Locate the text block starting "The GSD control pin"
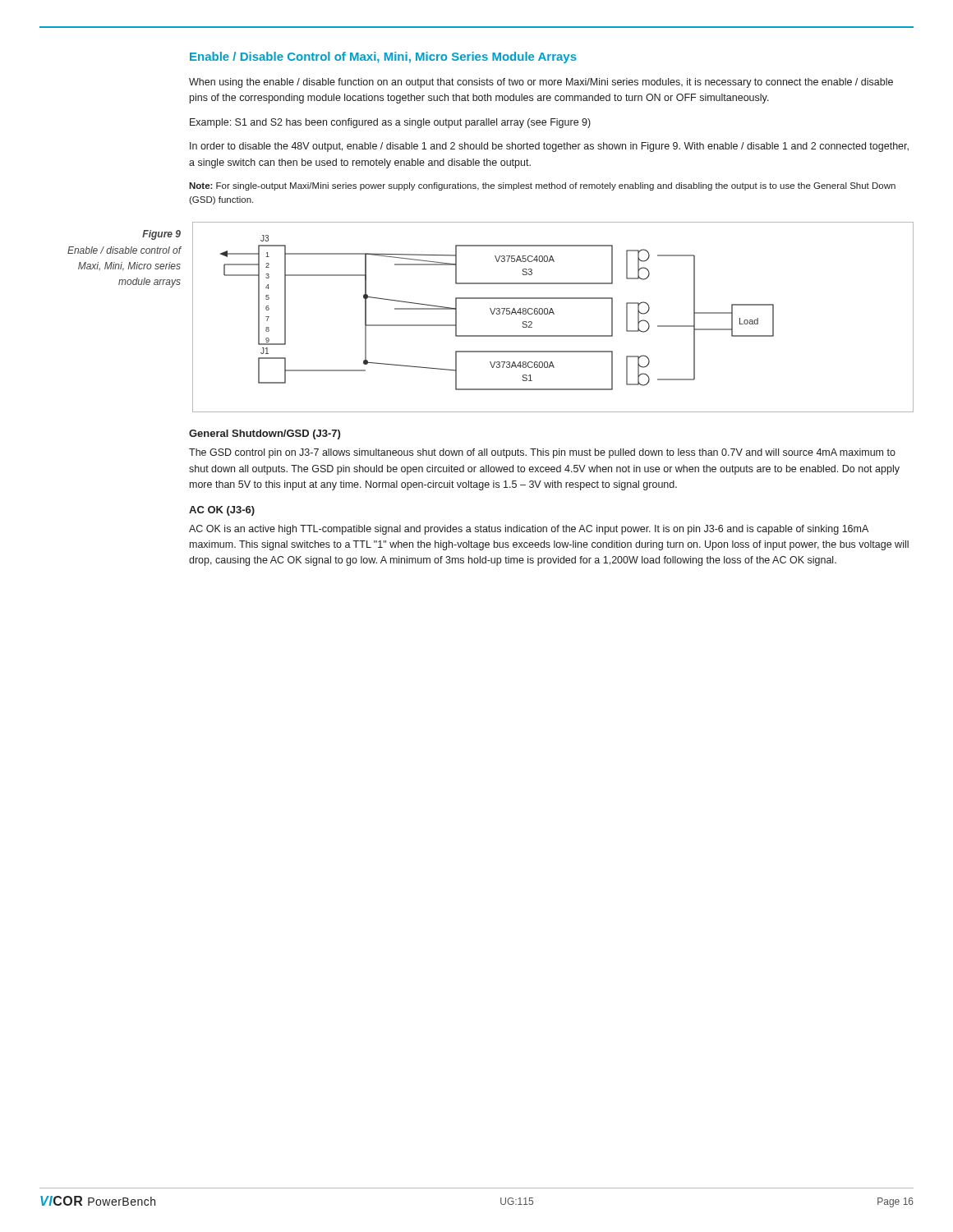953x1232 pixels. [544, 469]
